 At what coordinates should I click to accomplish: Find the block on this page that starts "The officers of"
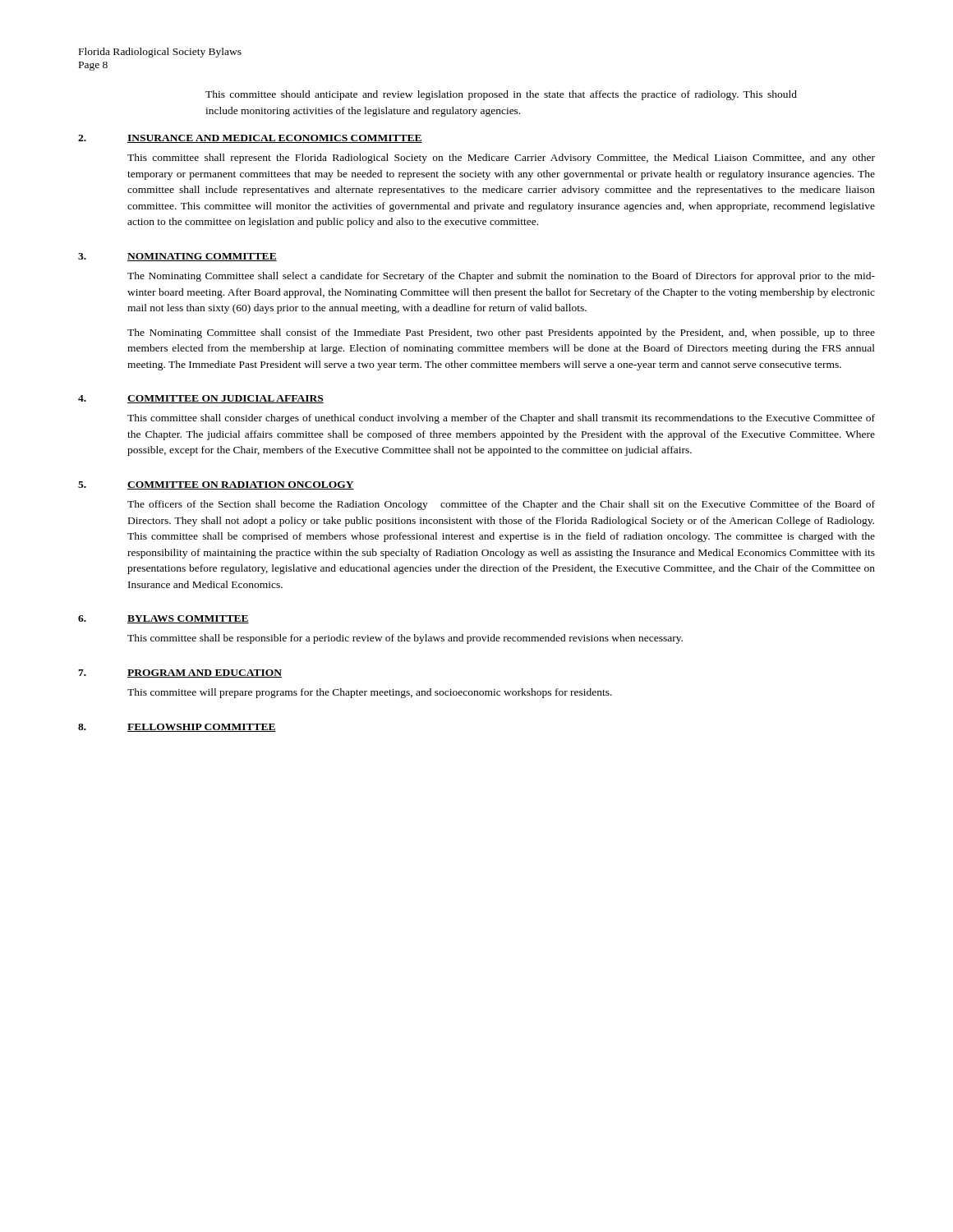(x=501, y=544)
